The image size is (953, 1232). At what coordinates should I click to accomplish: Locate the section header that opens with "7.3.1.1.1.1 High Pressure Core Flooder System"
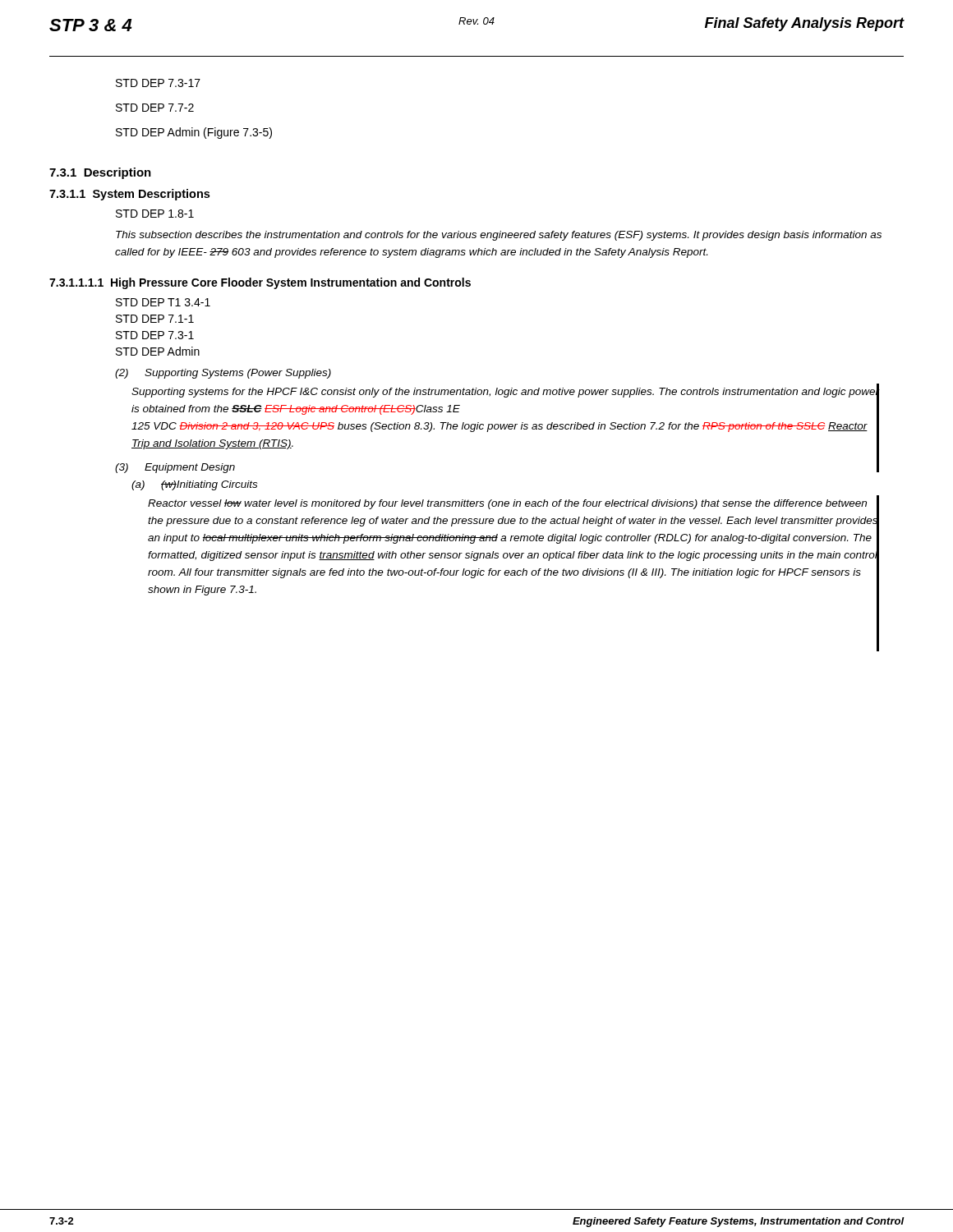(260, 283)
